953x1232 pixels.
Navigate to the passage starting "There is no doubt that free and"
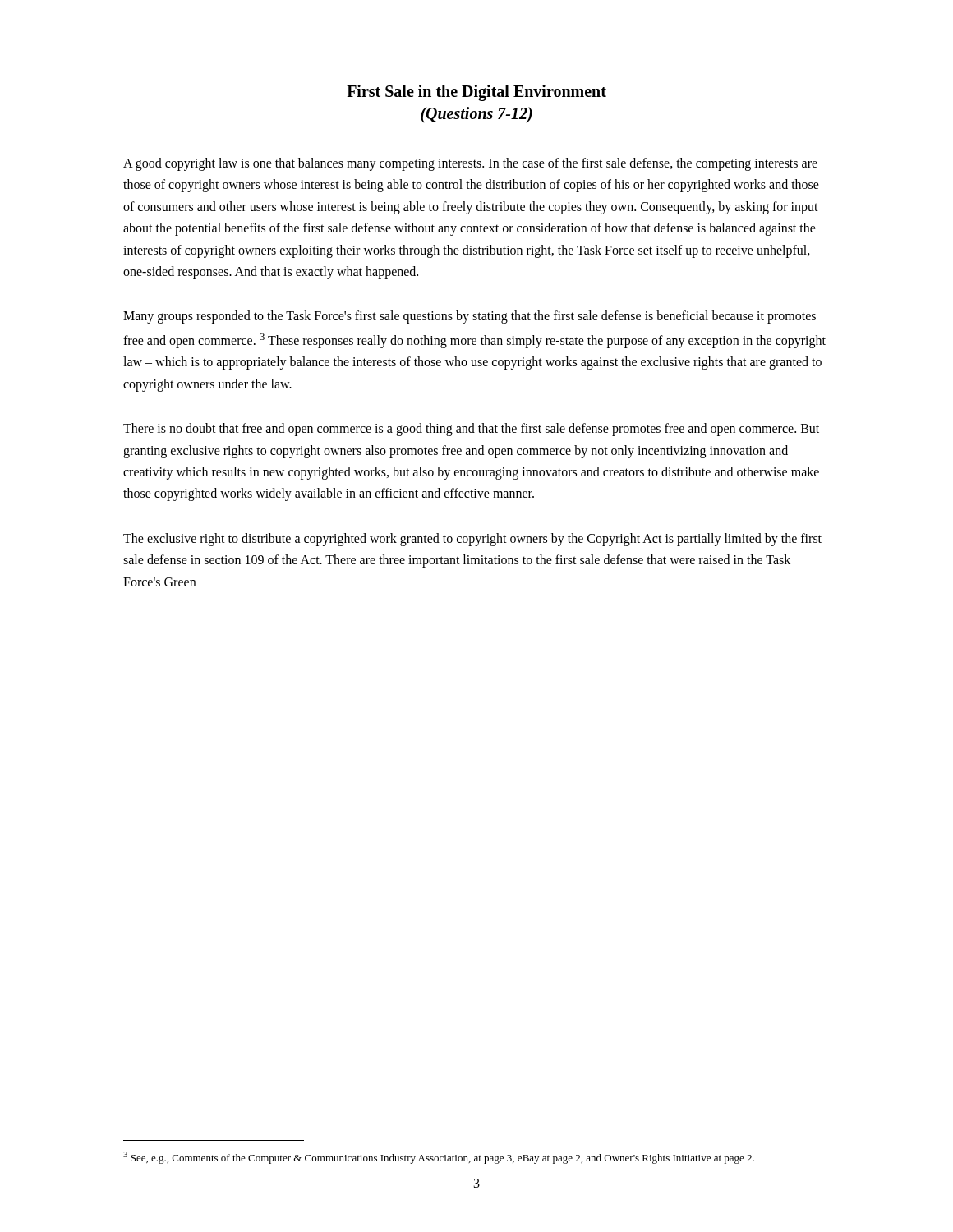click(471, 461)
